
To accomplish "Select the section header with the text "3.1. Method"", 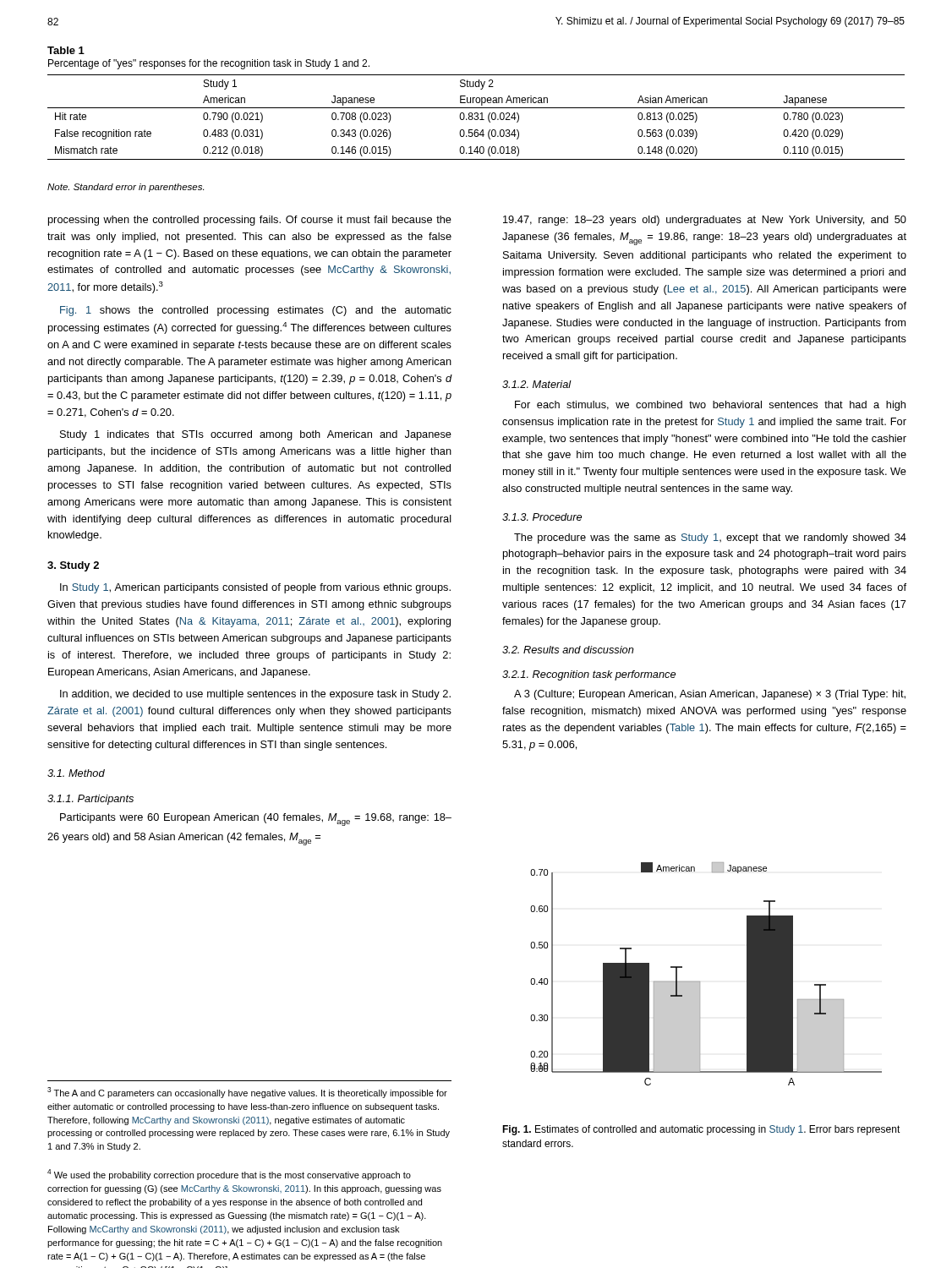I will [76, 773].
